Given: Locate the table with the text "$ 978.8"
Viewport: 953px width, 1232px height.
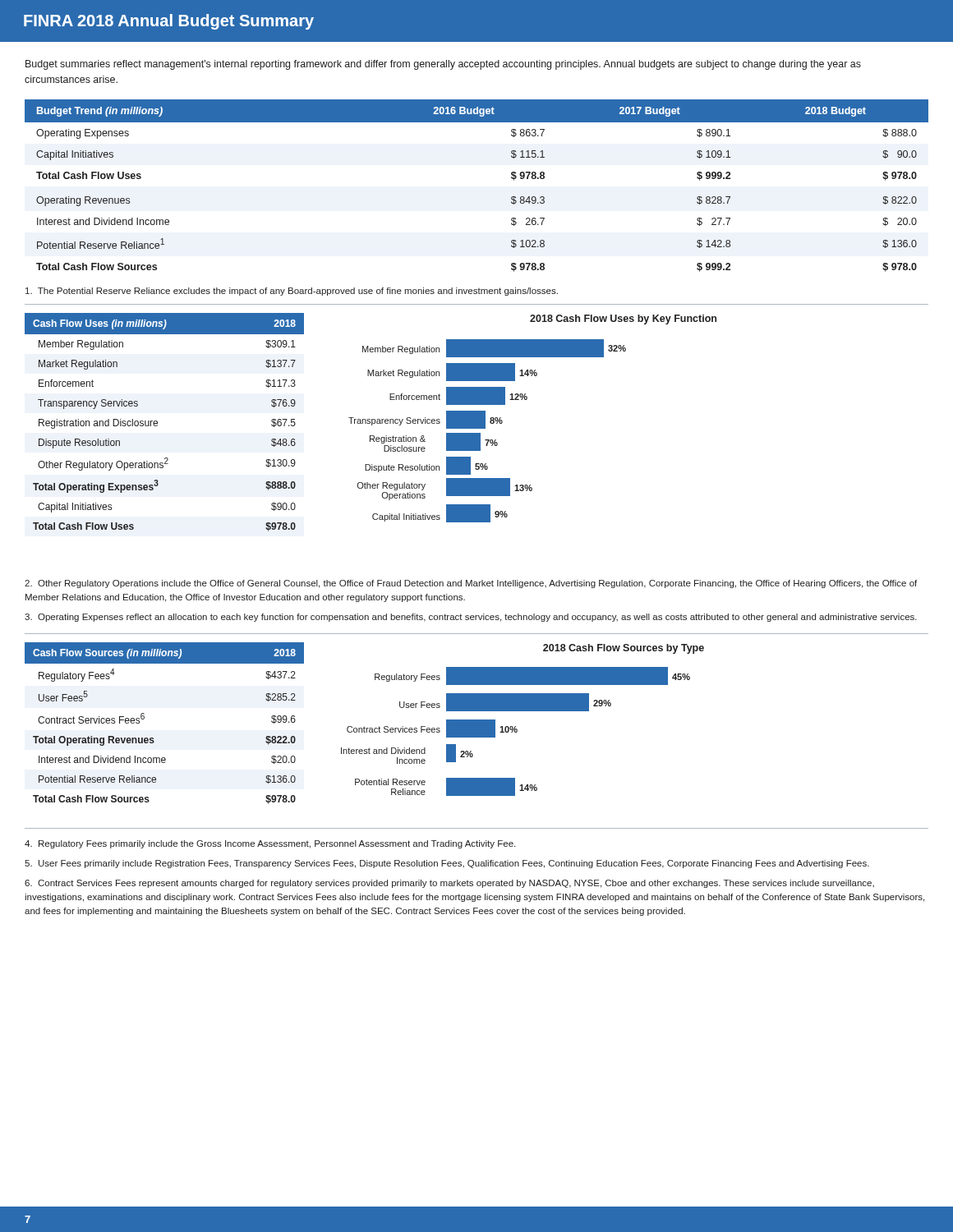Looking at the screenshot, I should pyautogui.click(x=476, y=188).
